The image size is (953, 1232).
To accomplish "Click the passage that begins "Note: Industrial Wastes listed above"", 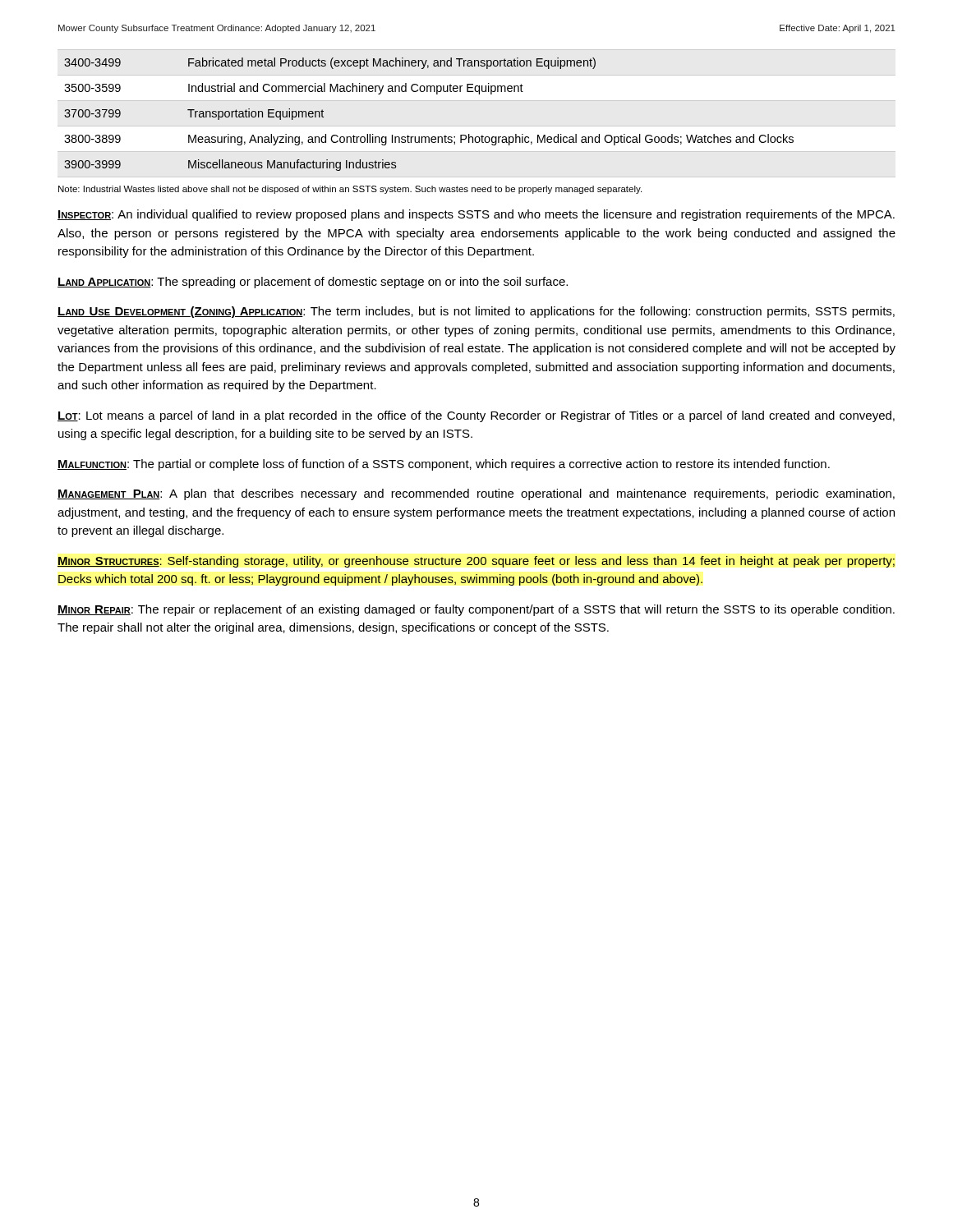I will [350, 189].
